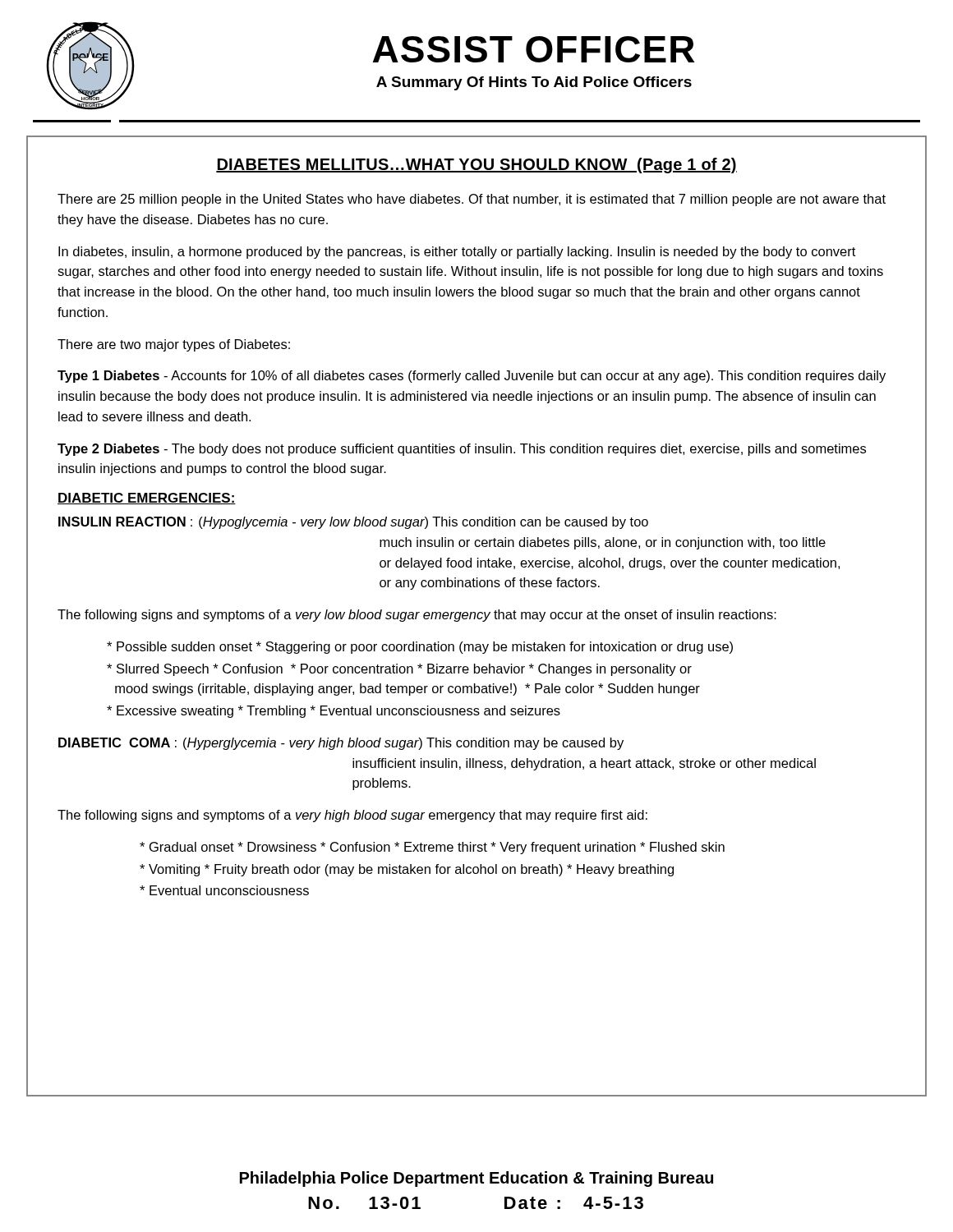Where is the passage that starts "Type 1 Diabetes -"?
Image resolution: width=953 pixels, height=1232 pixels.
coord(472,396)
